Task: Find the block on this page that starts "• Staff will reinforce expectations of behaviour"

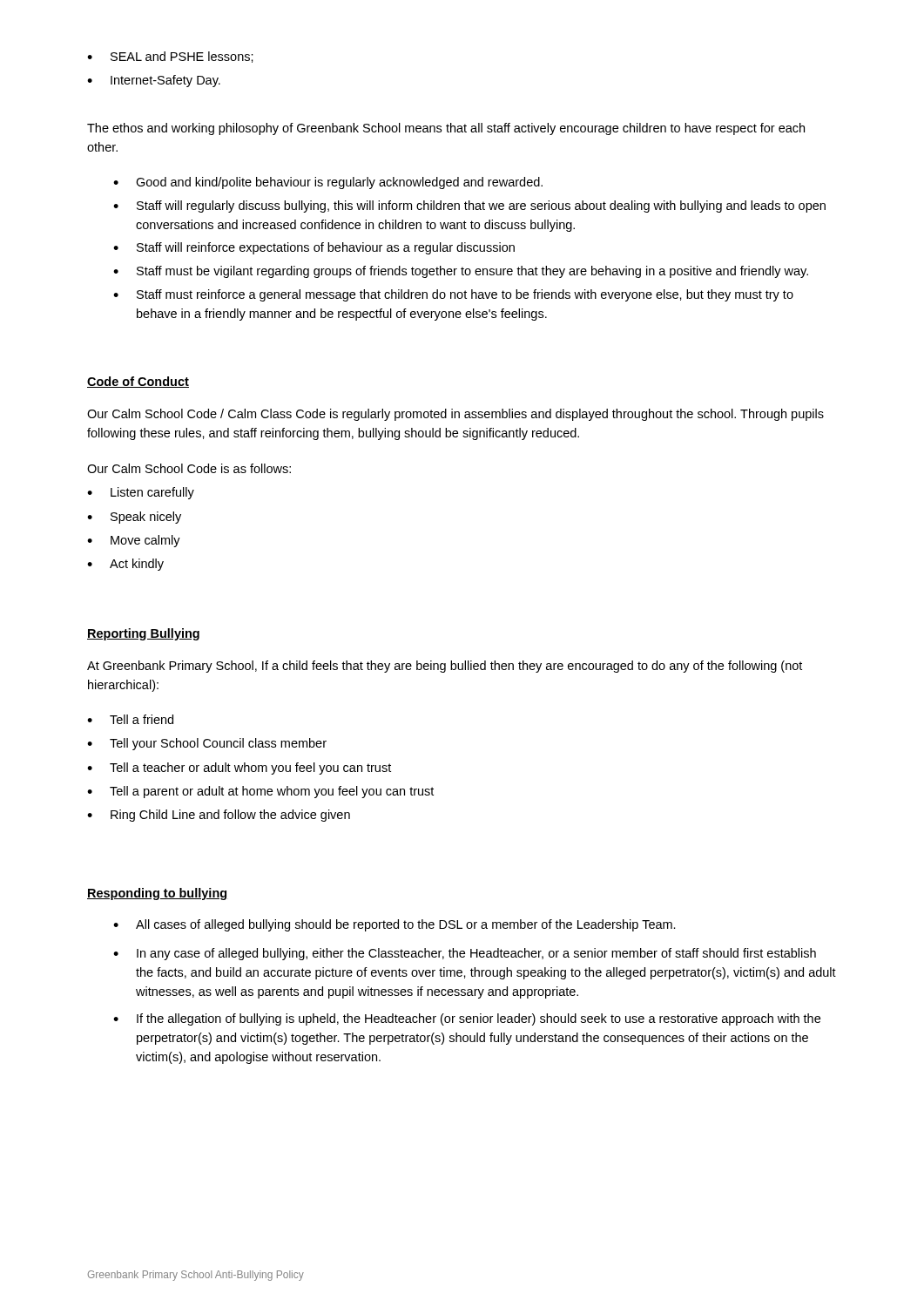Action: (475, 249)
